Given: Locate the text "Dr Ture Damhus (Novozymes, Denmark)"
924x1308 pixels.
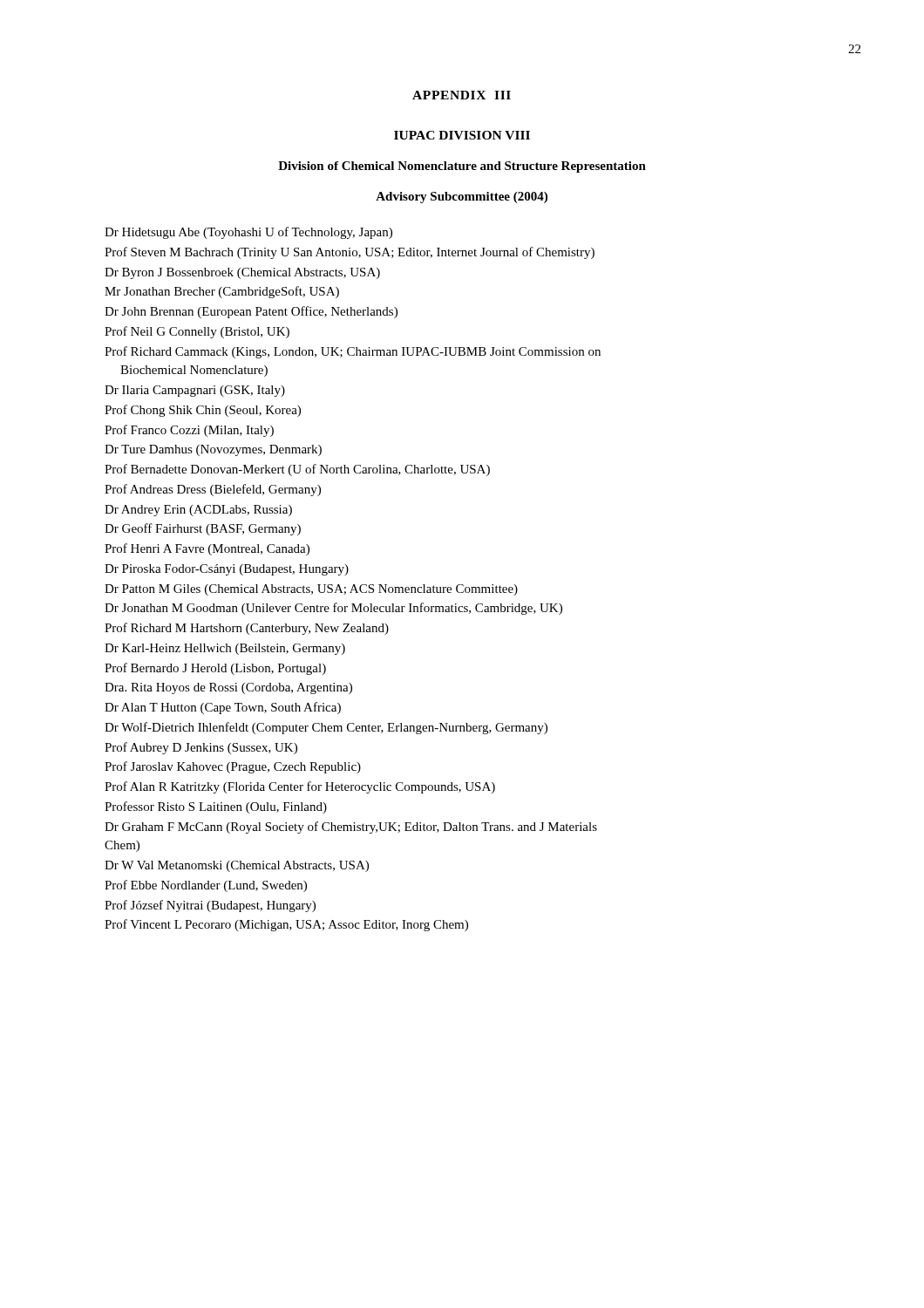Looking at the screenshot, I should point(213,449).
